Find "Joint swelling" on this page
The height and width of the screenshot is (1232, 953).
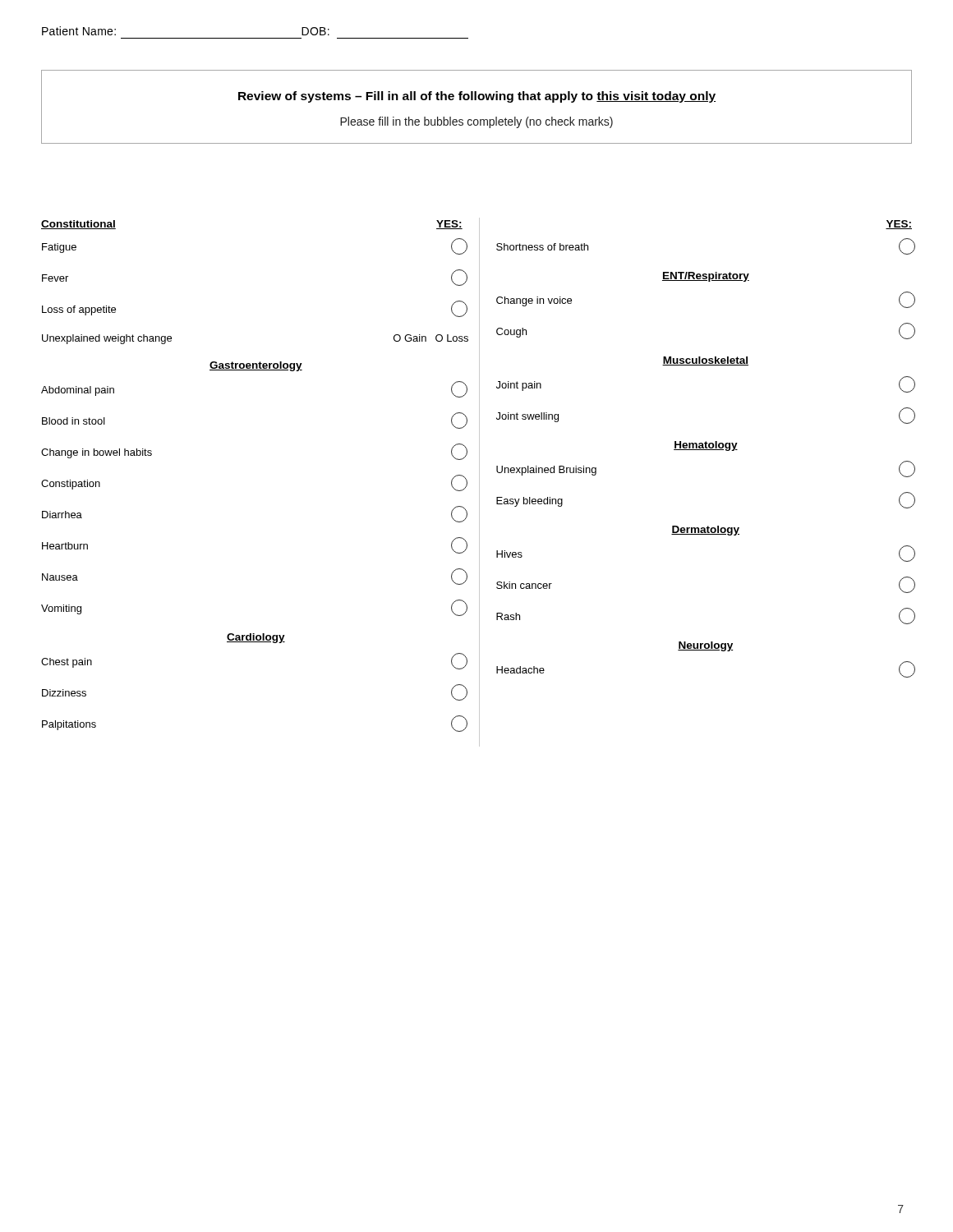514,415
